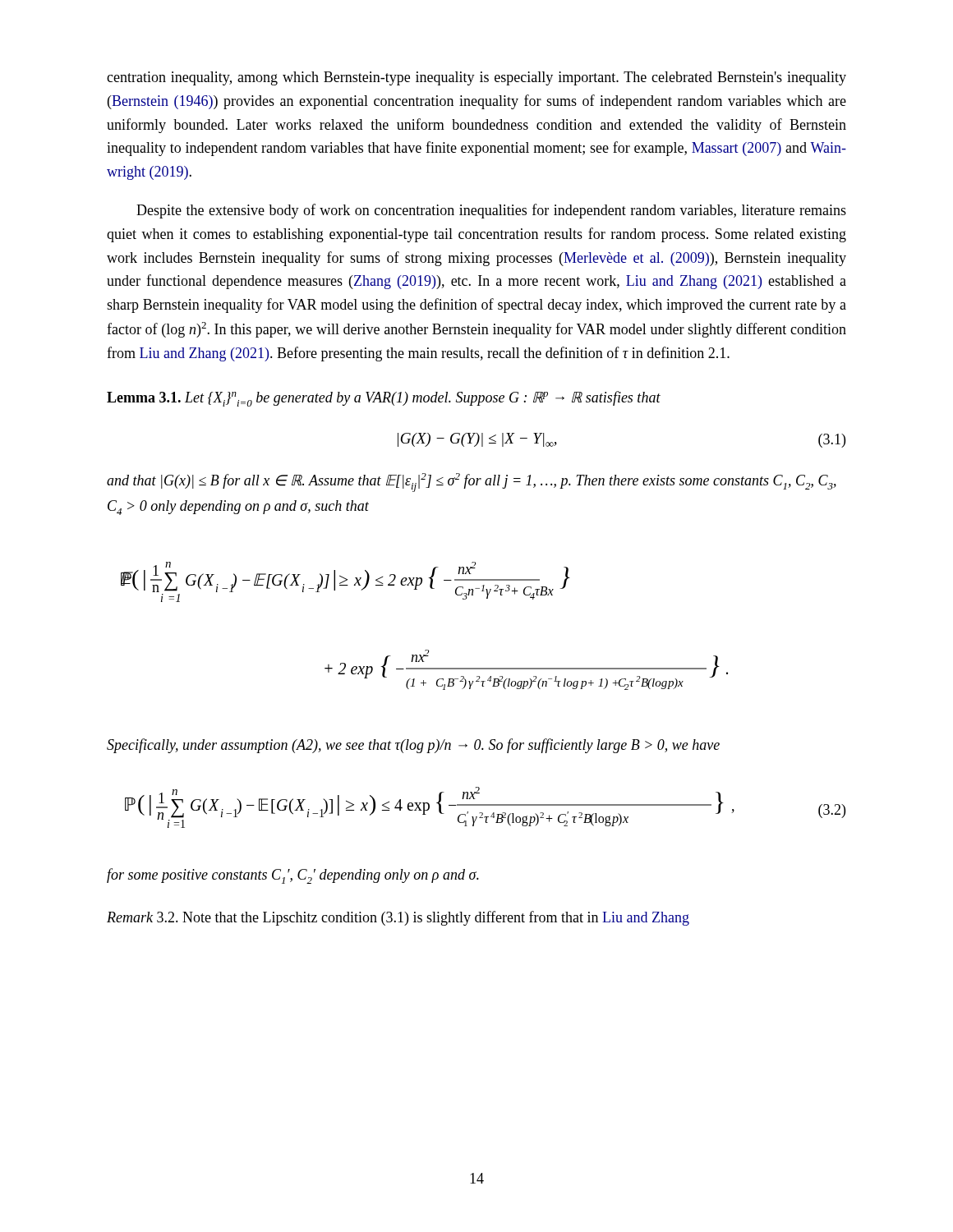Locate the formula that says "|G(X) − G(Y)| ≤ |X"
The width and height of the screenshot is (953, 1232).
pos(482,440)
